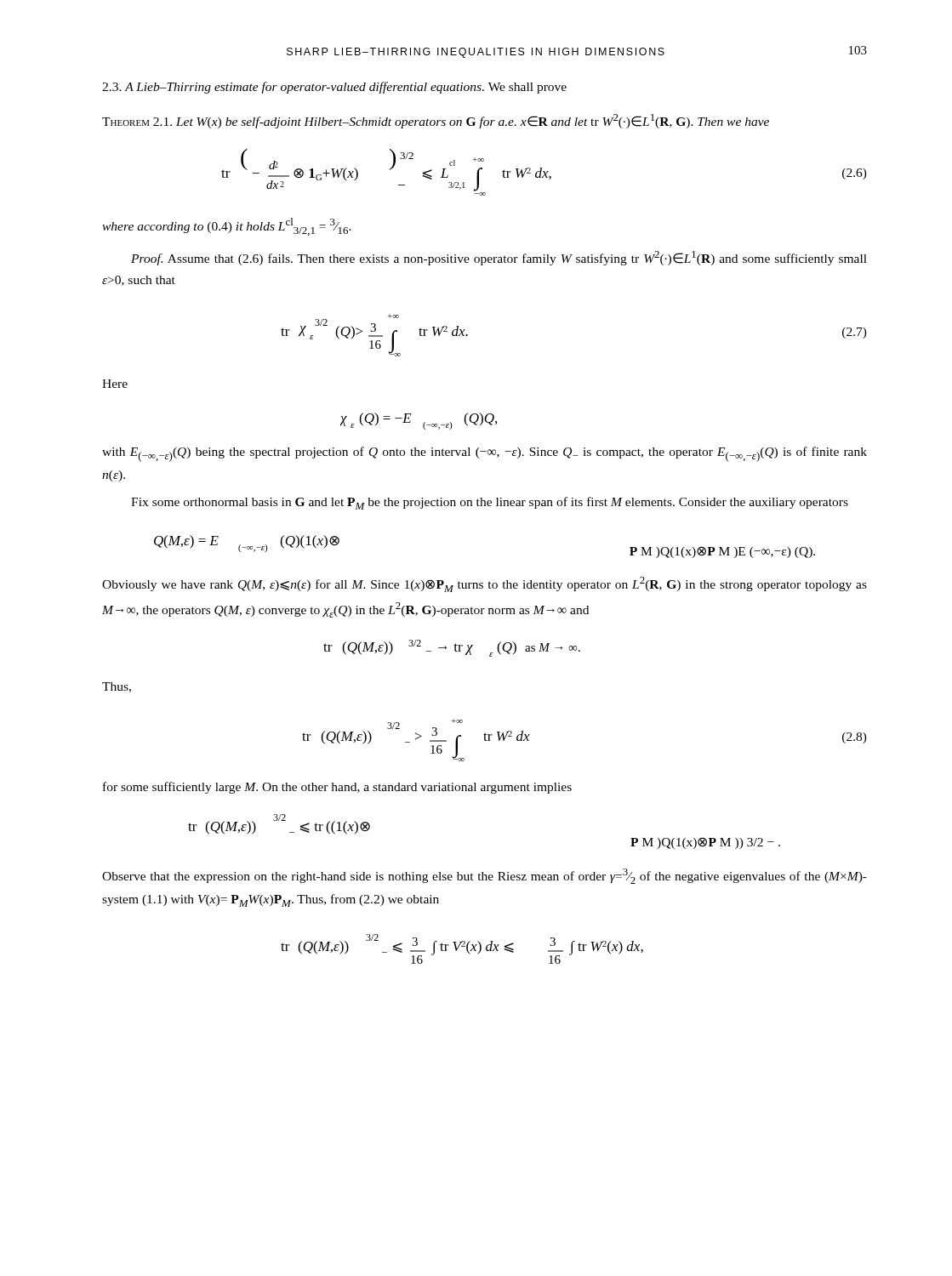
Task: Find the region starting "Observe that the"
Action: point(484,887)
